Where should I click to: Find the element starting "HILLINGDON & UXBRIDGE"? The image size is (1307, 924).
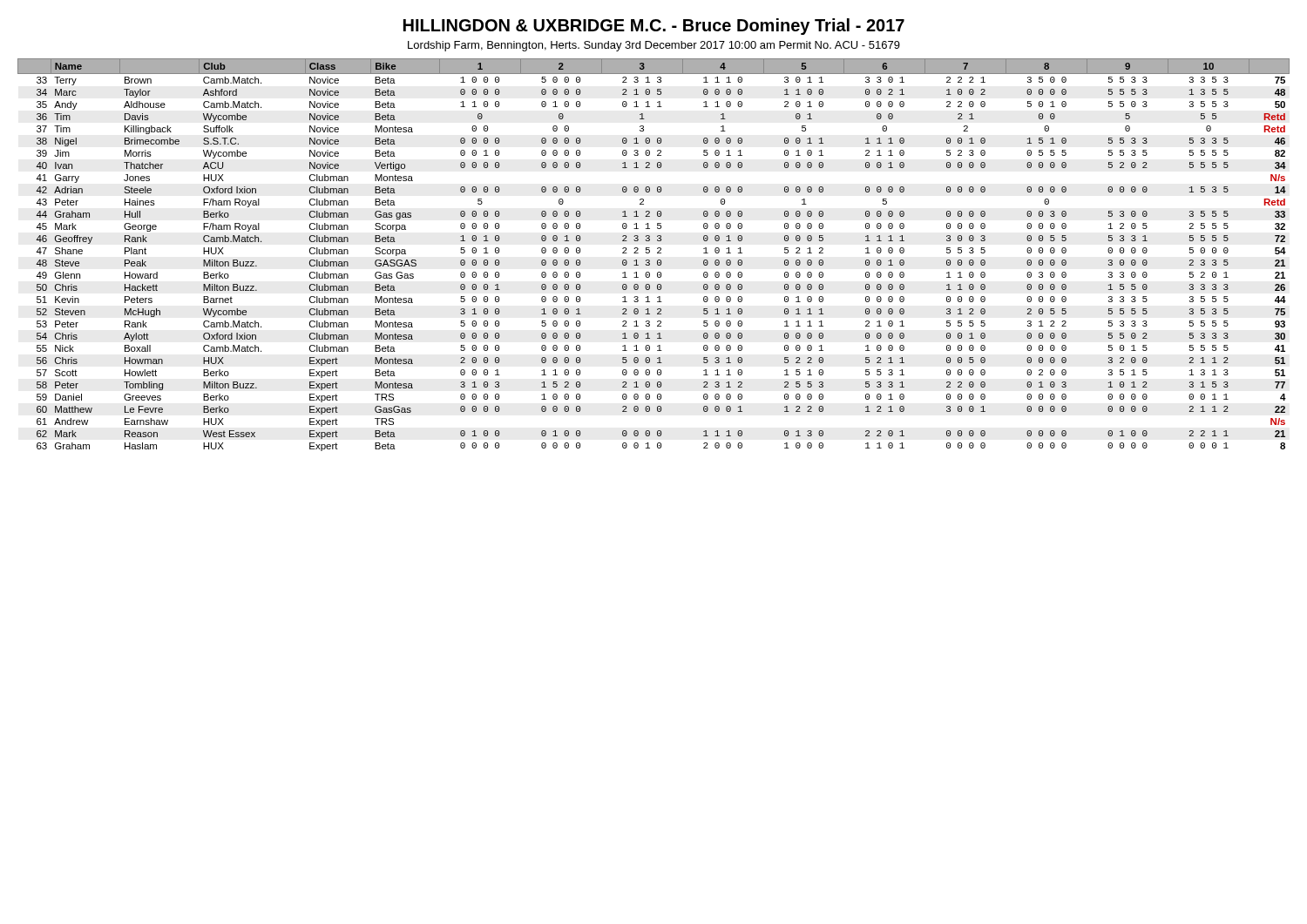coord(654,25)
